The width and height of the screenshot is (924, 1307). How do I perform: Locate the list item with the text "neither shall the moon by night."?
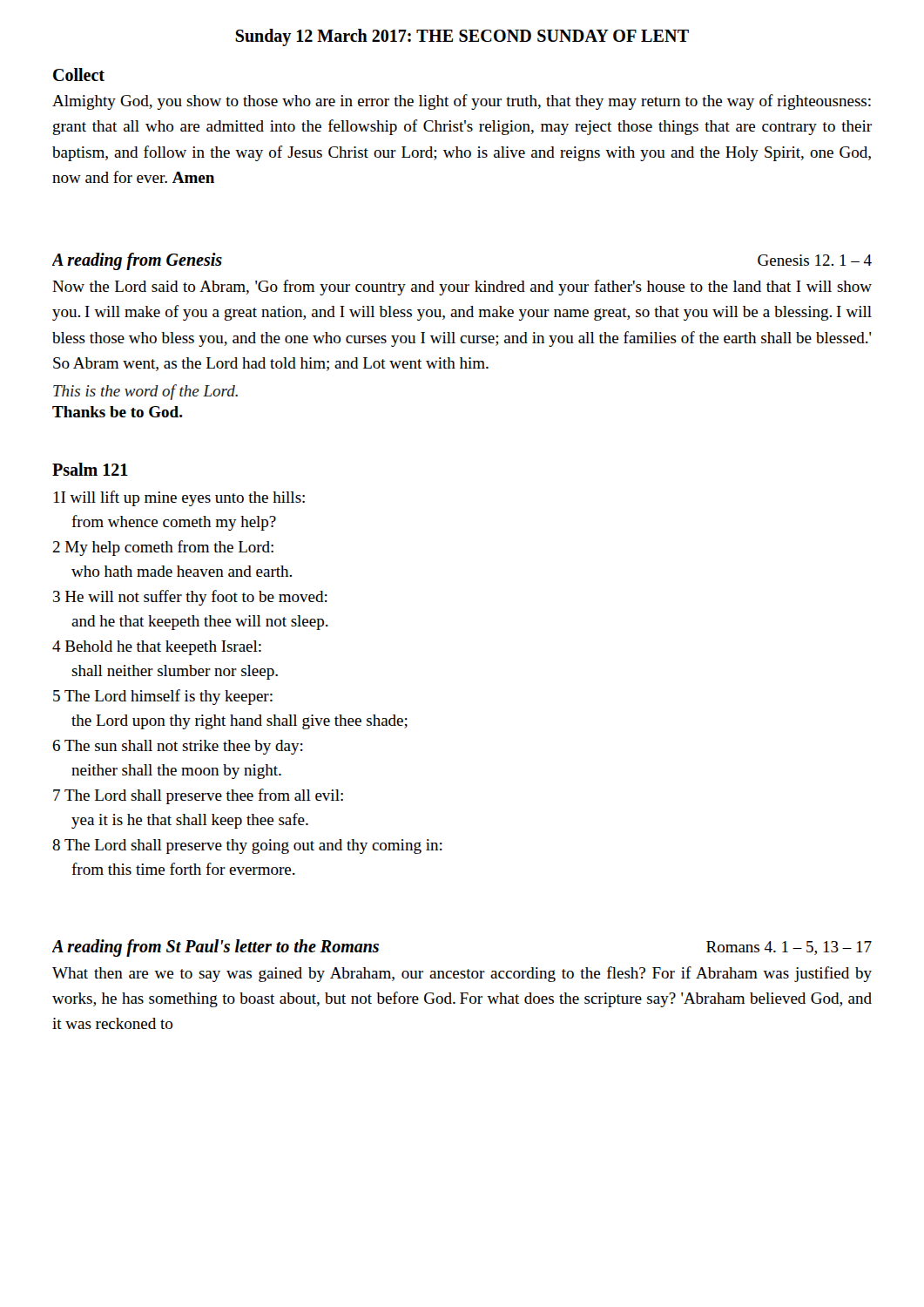point(177,770)
